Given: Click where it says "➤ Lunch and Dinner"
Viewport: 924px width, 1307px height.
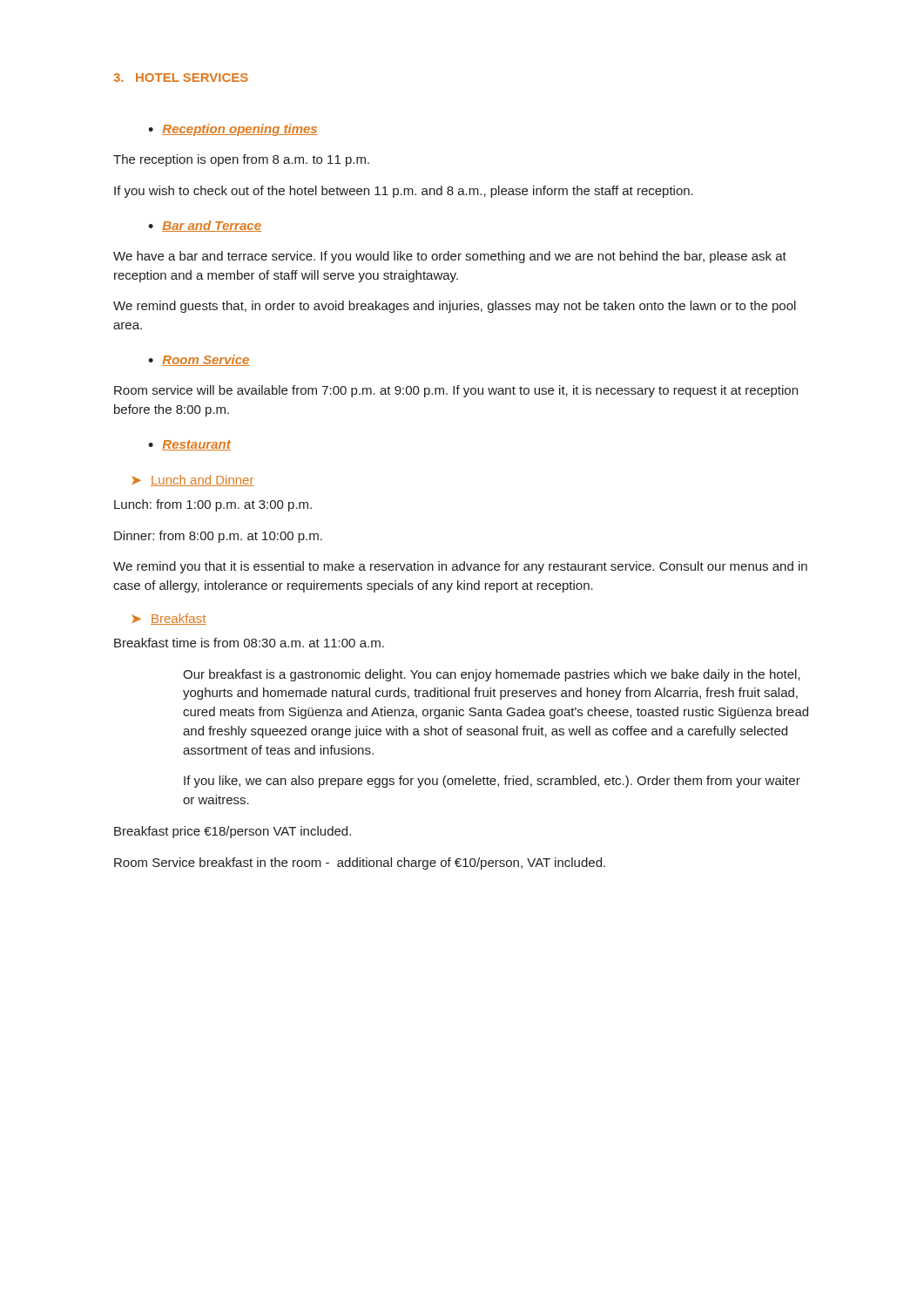Looking at the screenshot, I should click(192, 480).
